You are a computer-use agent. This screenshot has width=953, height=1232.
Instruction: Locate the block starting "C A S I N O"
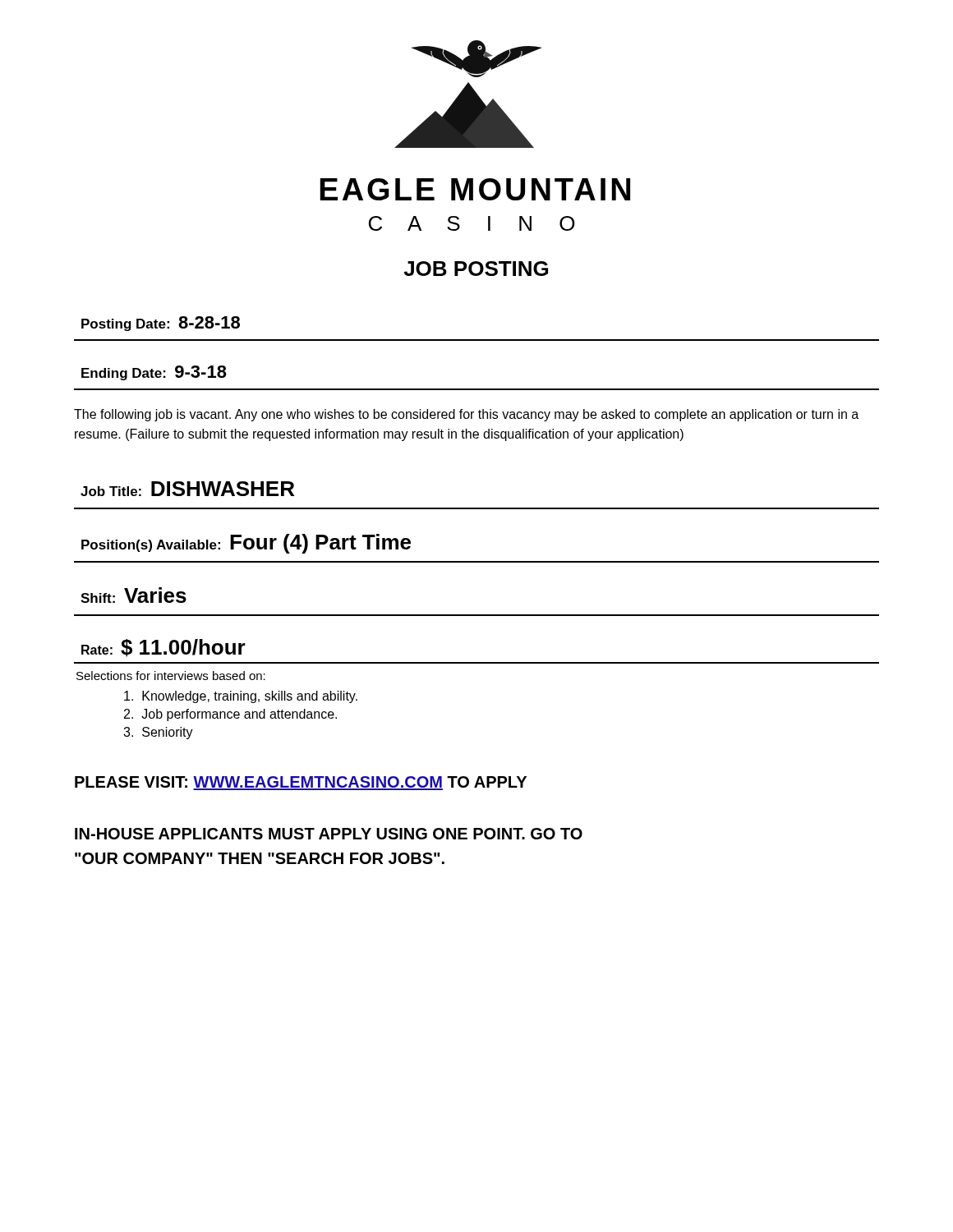(x=413, y=223)
